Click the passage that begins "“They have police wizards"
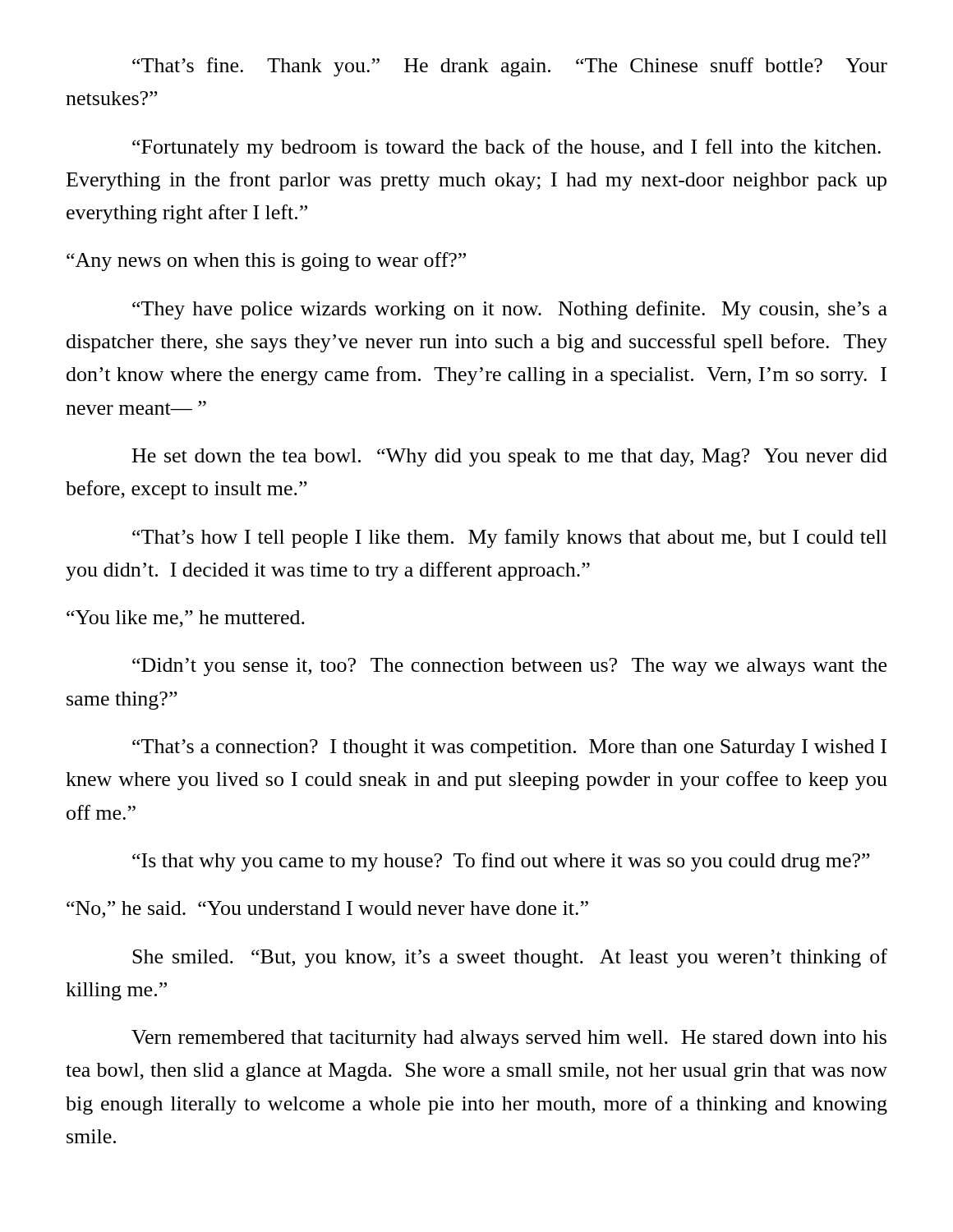The width and height of the screenshot is (953, 1232). (x=476, y=358)
